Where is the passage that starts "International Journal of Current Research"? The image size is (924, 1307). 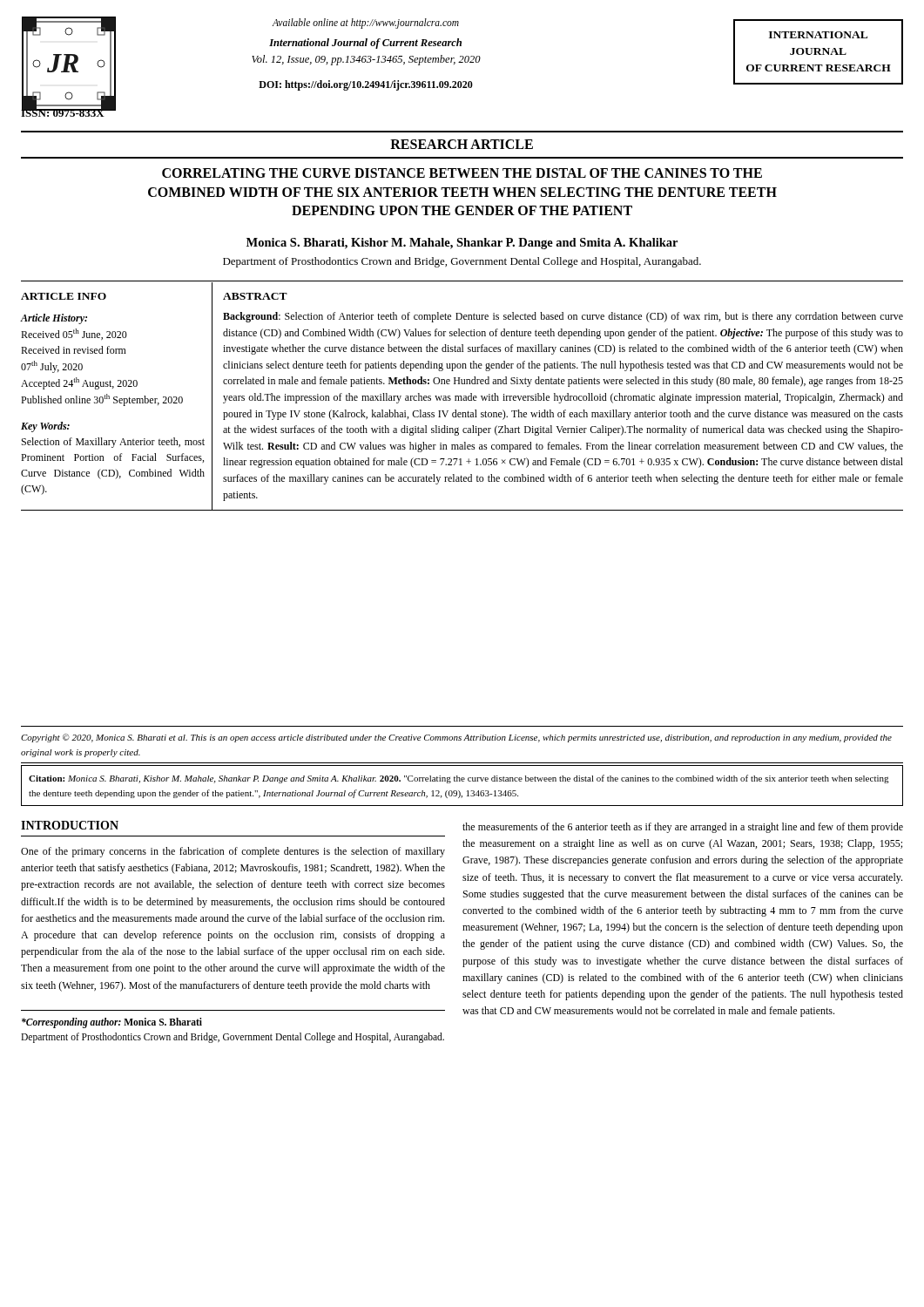click(x=366, y=51)
